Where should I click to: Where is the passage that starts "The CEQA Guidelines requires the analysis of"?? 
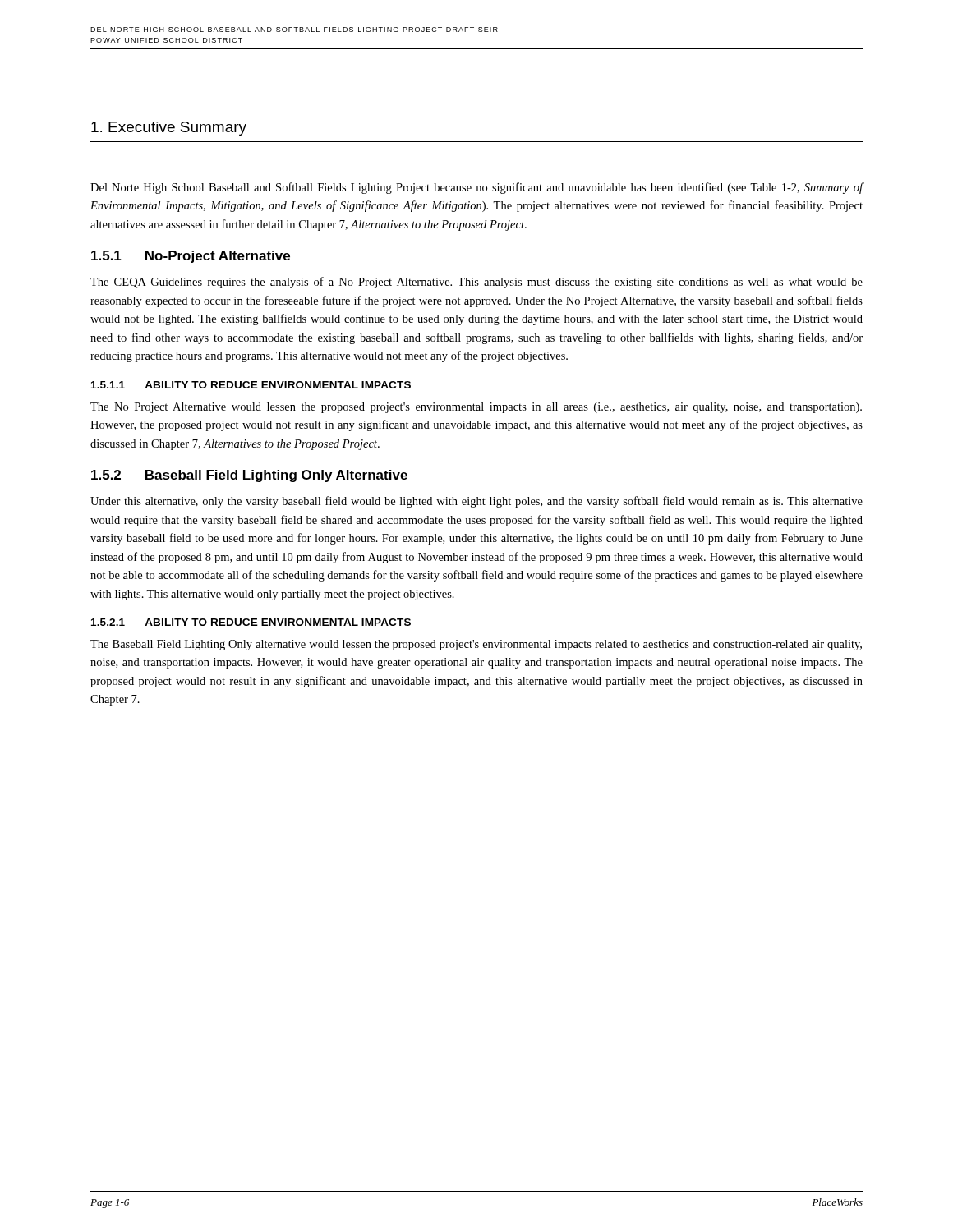coord(476,319)
